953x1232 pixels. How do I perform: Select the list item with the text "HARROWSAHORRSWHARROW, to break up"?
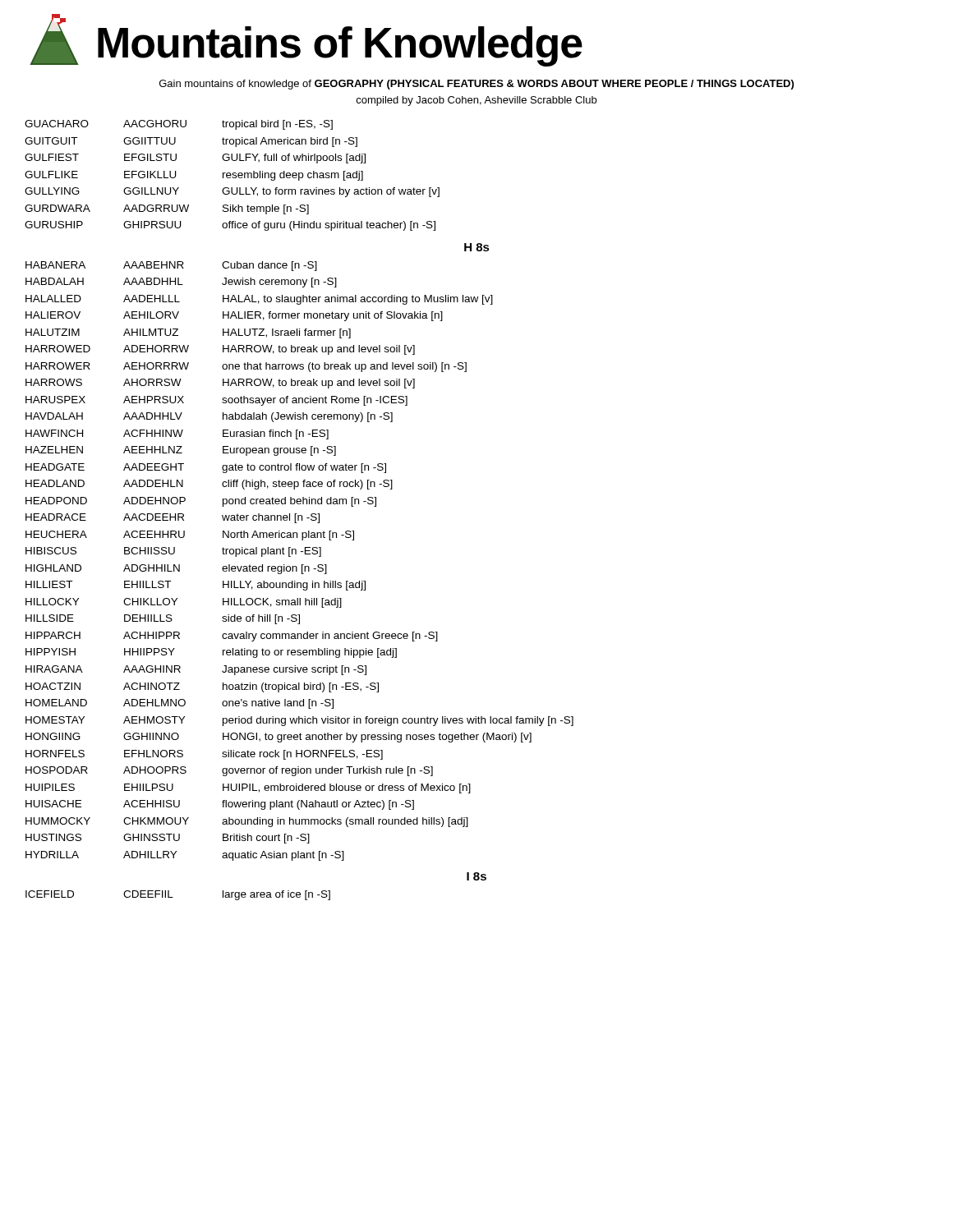(220, 384)
